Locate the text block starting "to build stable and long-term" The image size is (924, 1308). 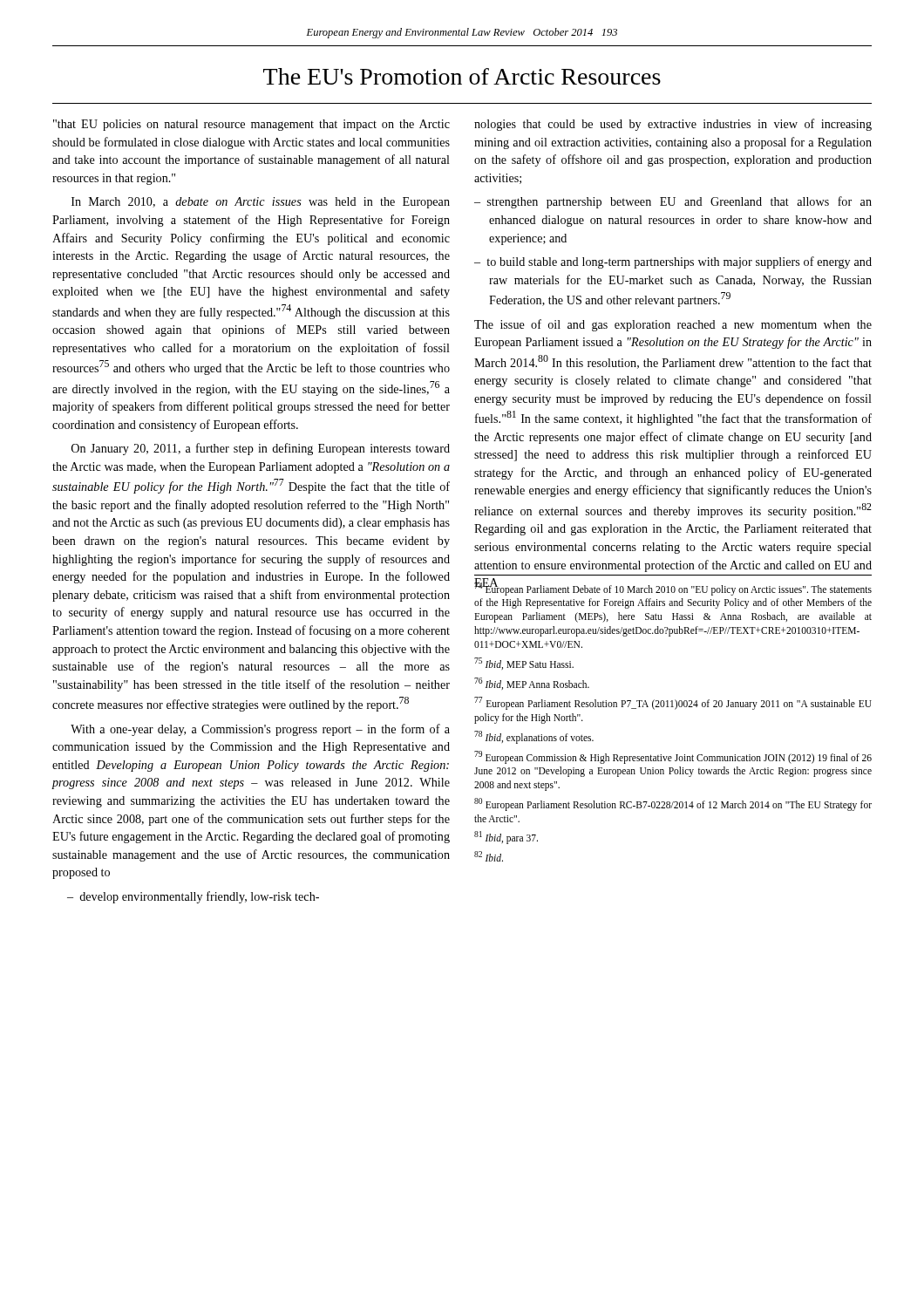tap(673, 281)
